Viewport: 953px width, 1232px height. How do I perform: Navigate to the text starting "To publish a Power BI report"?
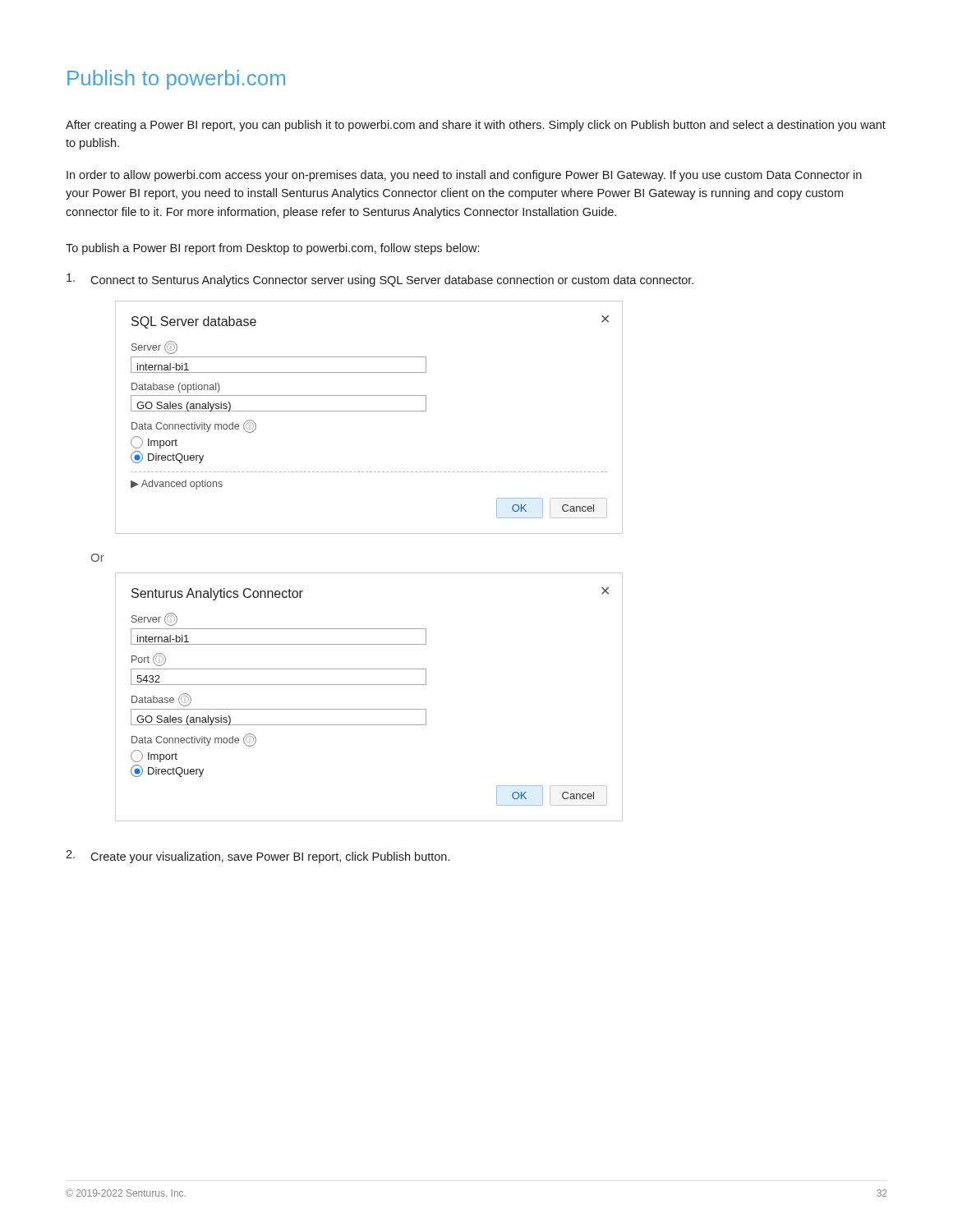pos(273,248)
